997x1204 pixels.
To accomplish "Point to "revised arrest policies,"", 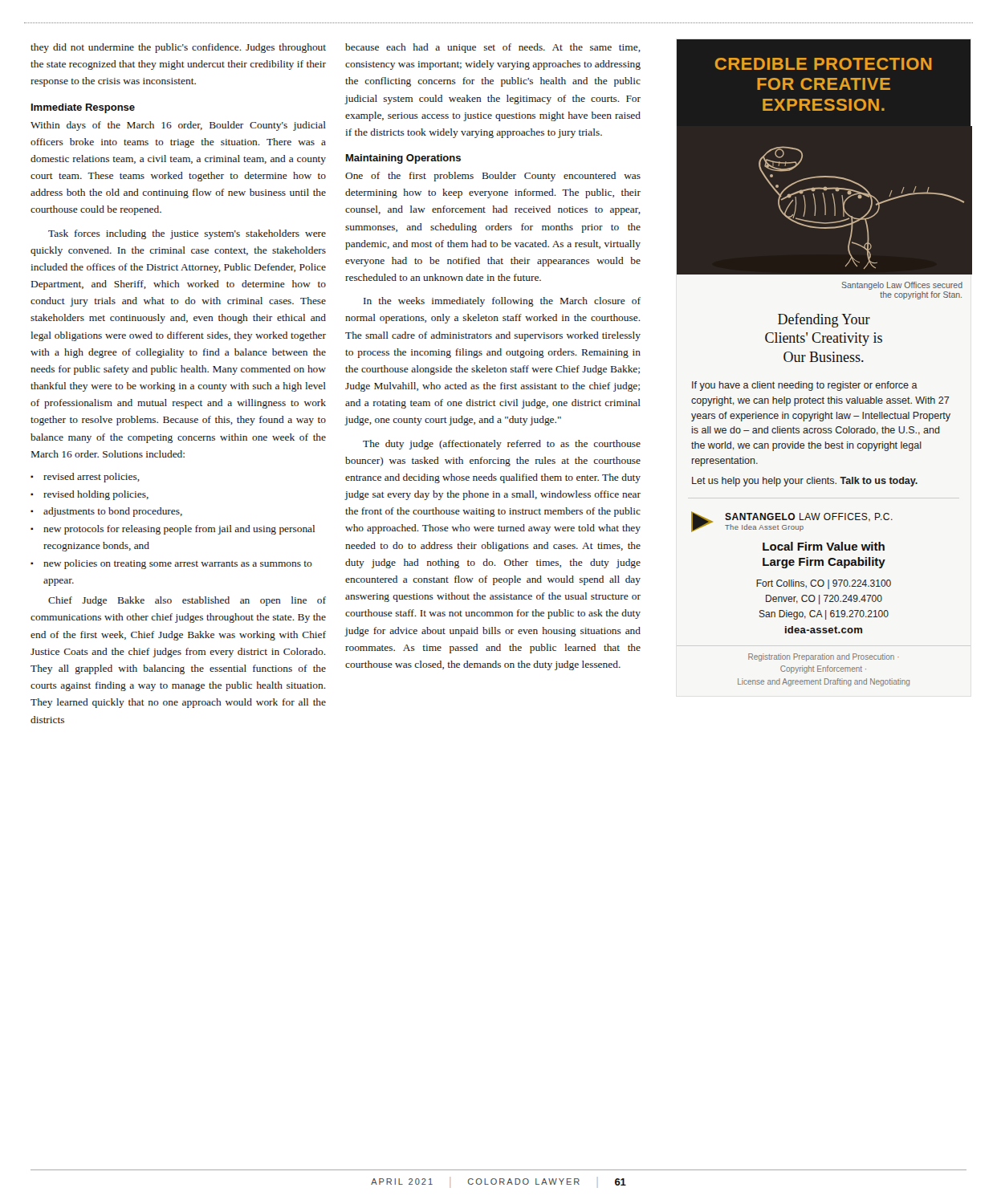I will tap(92, 476).
